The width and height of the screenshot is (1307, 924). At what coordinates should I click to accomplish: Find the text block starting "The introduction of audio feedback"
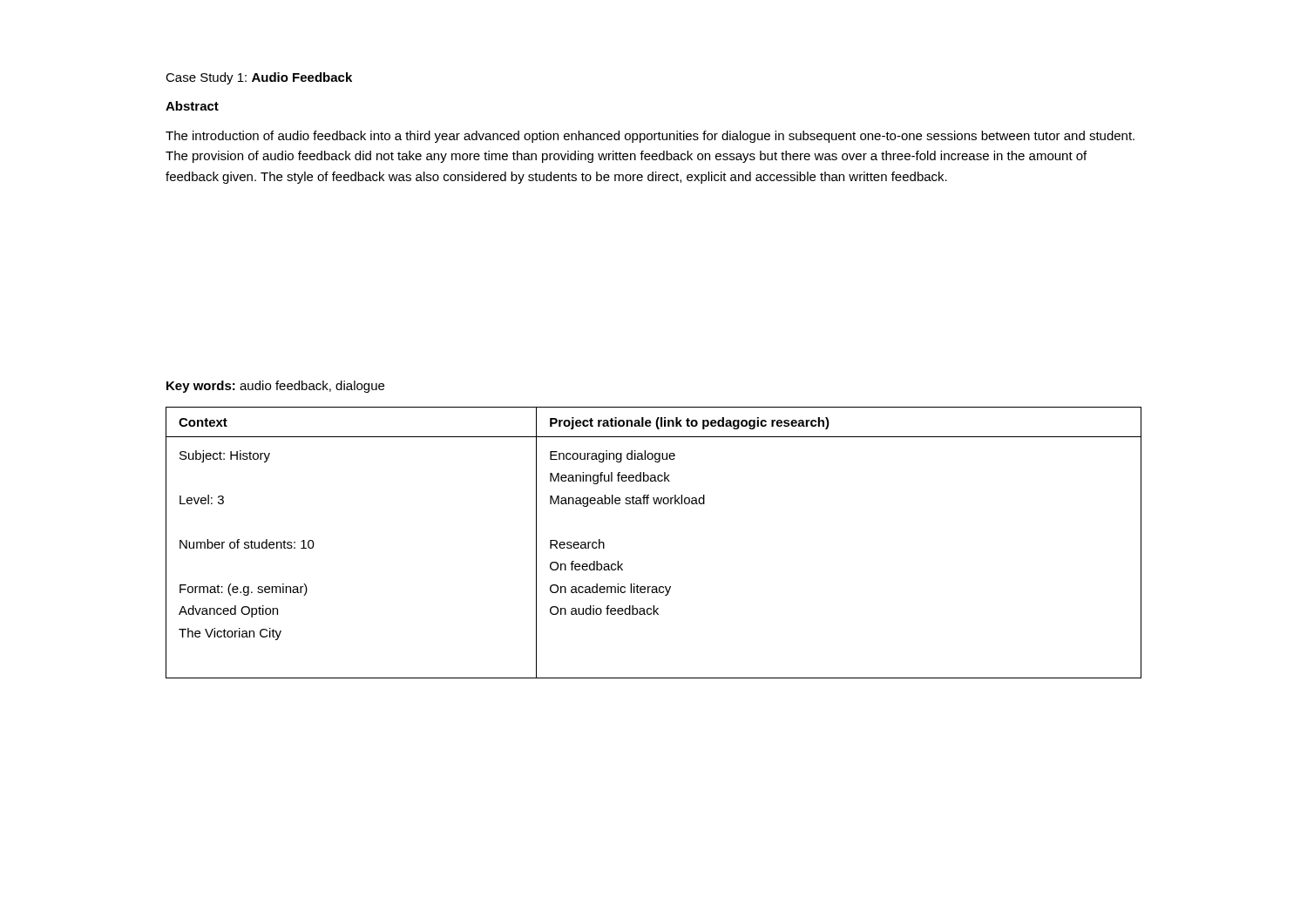651,156
